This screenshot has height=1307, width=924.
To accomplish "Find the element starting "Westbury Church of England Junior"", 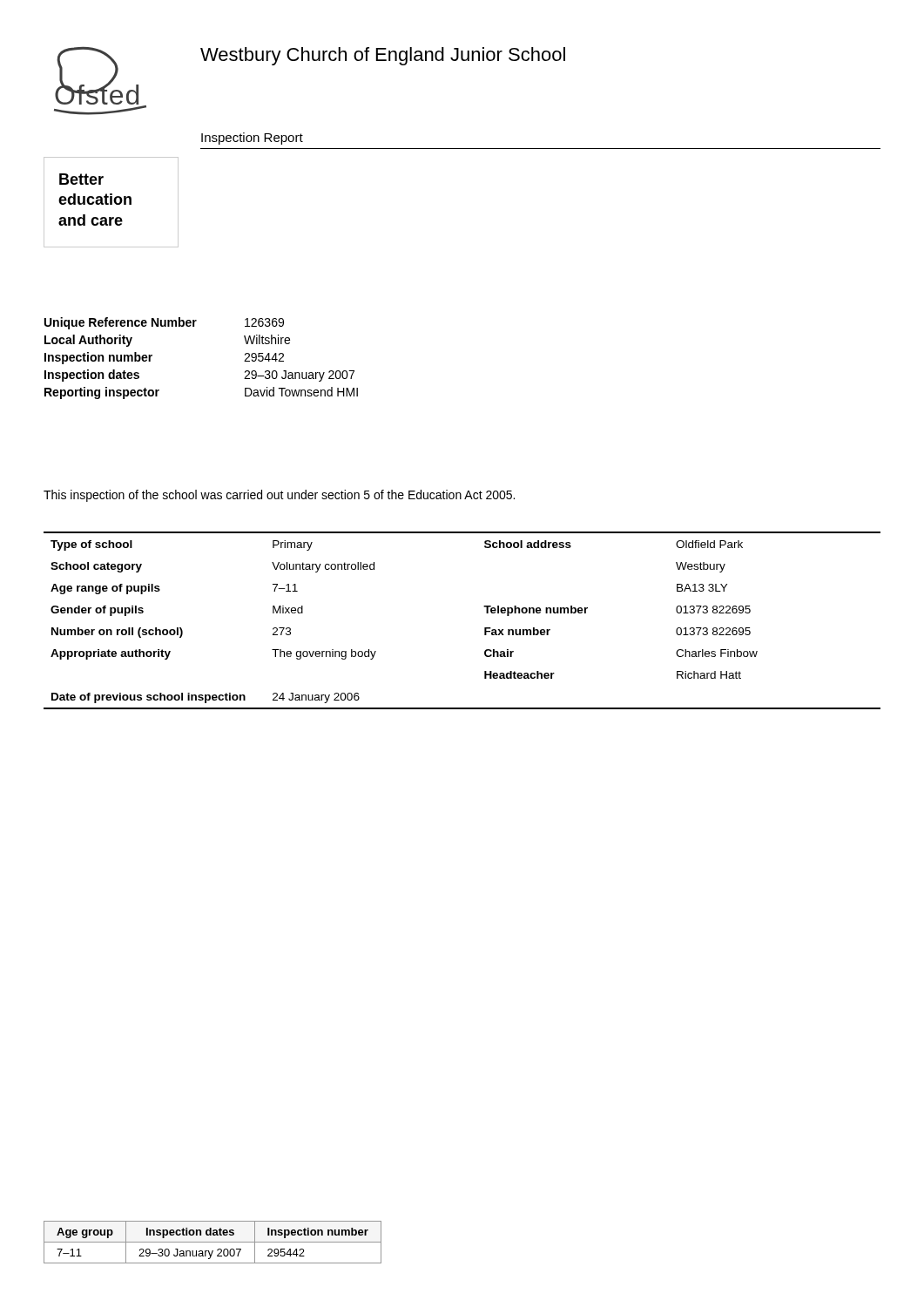I will pos(383,54).
